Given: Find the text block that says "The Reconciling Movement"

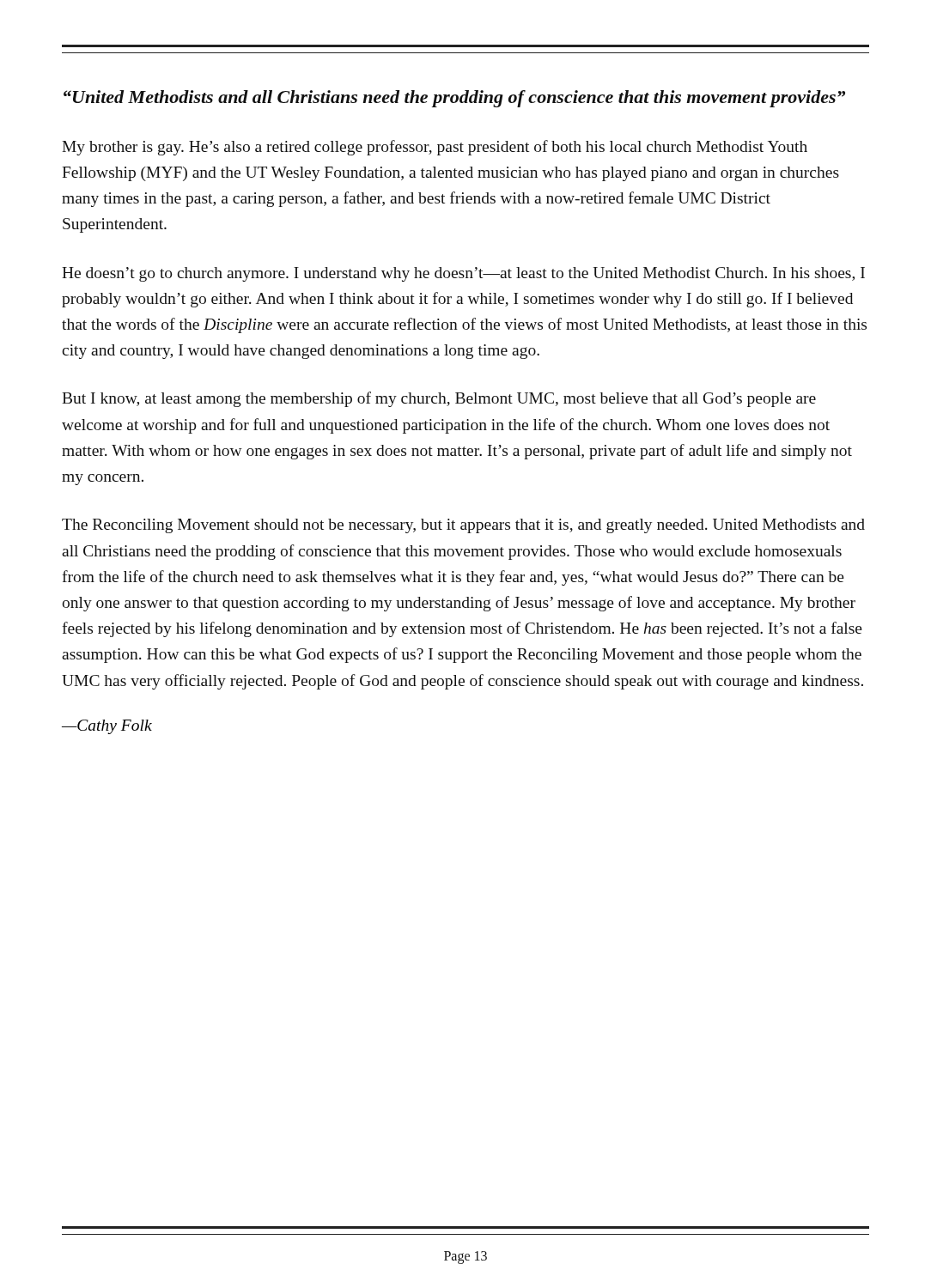Looking at the screenshot, I should pyautogui.click(x=466, y=603).
